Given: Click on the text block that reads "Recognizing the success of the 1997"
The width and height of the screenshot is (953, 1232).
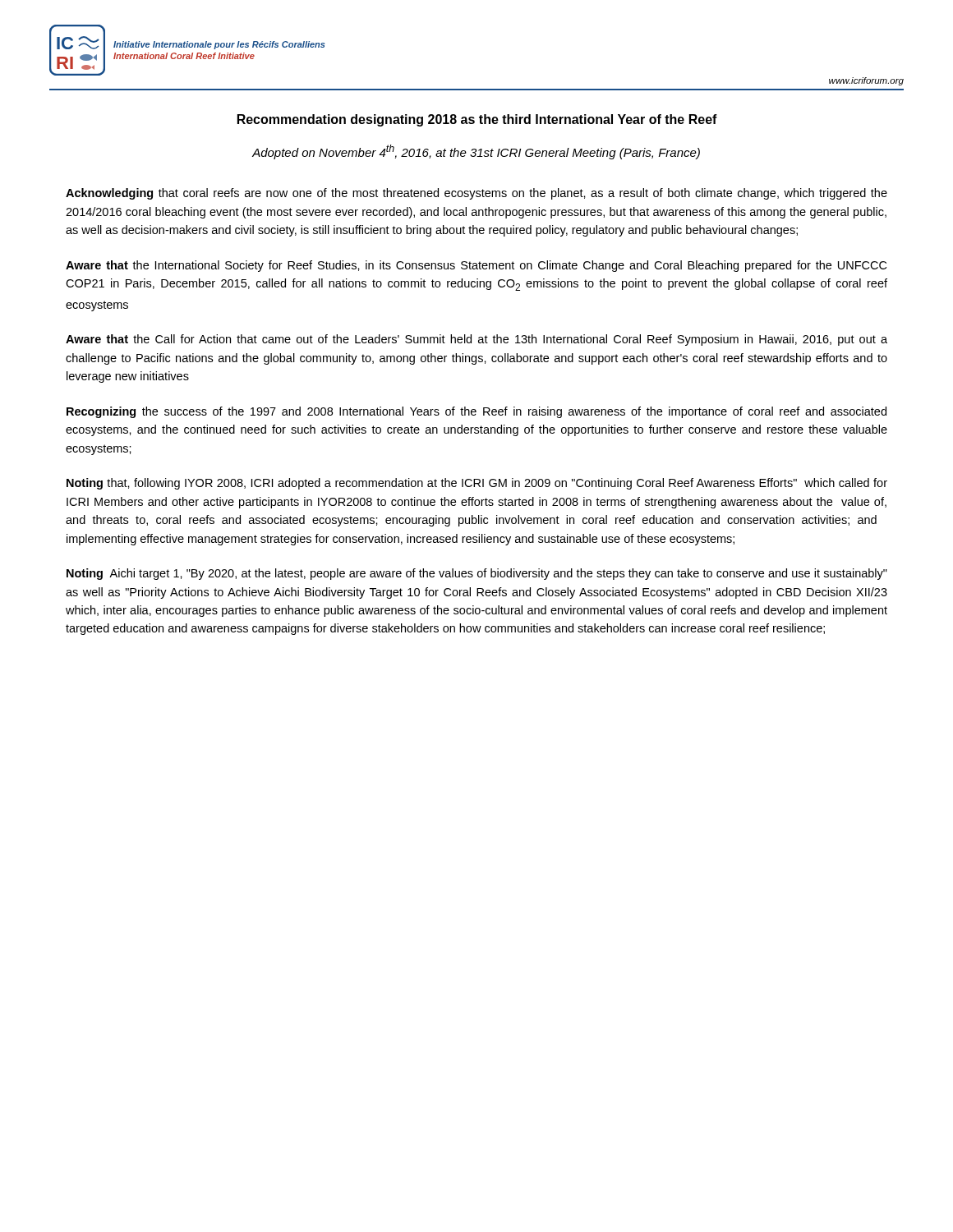Looking at the screenshot, I should 476,430.
